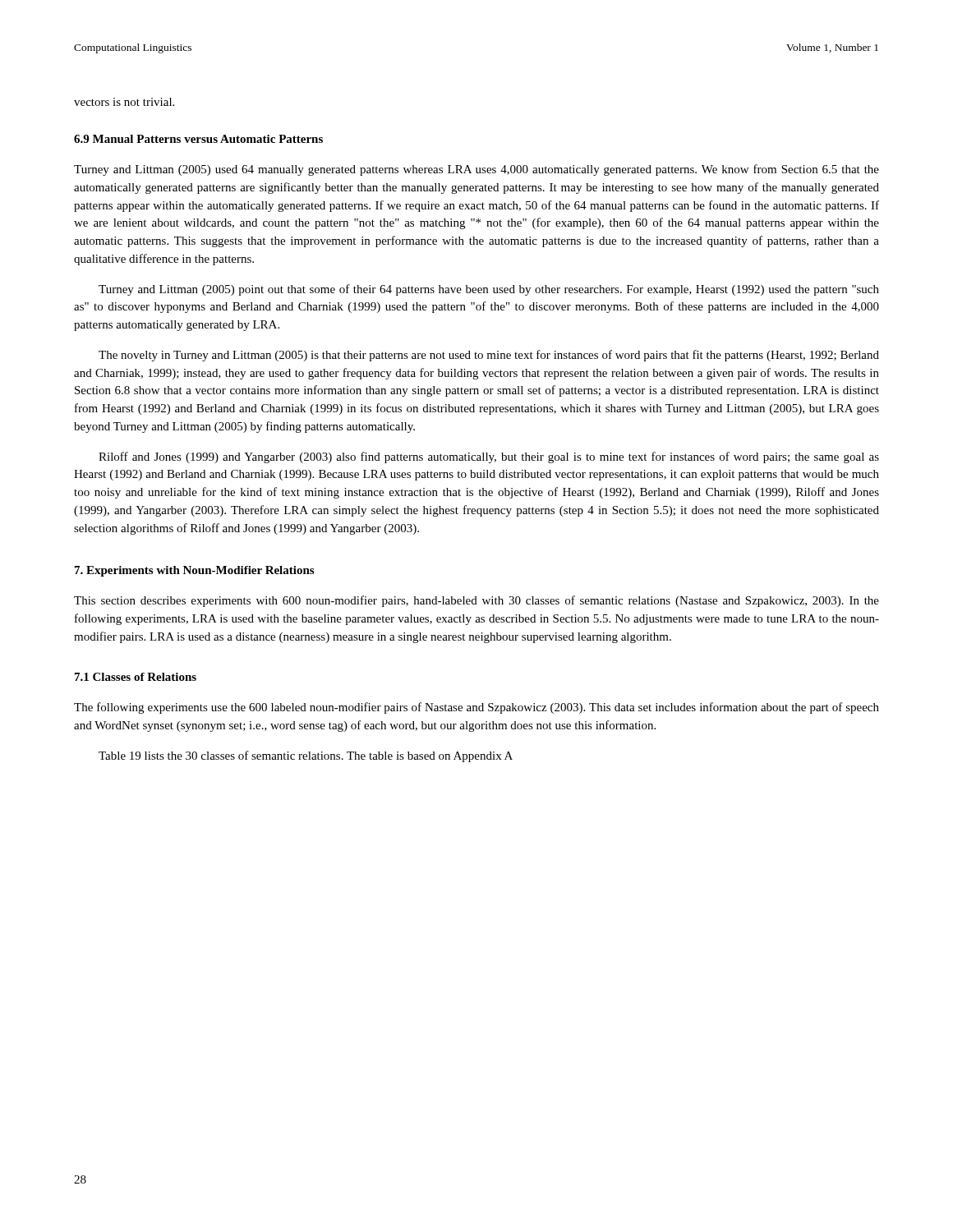Click on the section header that reads "6.9 Manual Patterns versus Automatic"
Screen dimensions: 1232x953
coord(199,139)
